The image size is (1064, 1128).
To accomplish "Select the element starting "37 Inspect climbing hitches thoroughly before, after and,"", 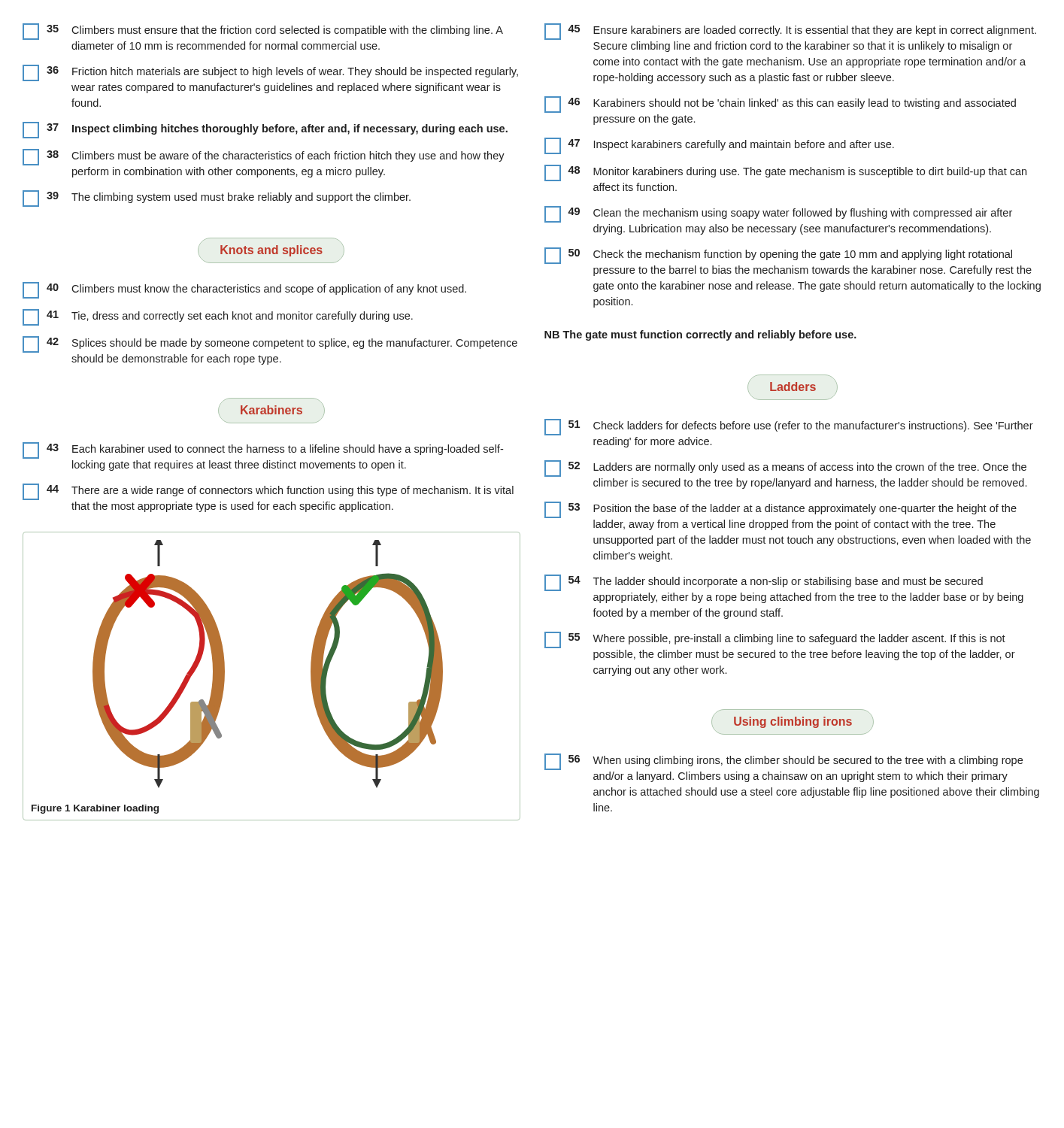I will tap(271, 130).
